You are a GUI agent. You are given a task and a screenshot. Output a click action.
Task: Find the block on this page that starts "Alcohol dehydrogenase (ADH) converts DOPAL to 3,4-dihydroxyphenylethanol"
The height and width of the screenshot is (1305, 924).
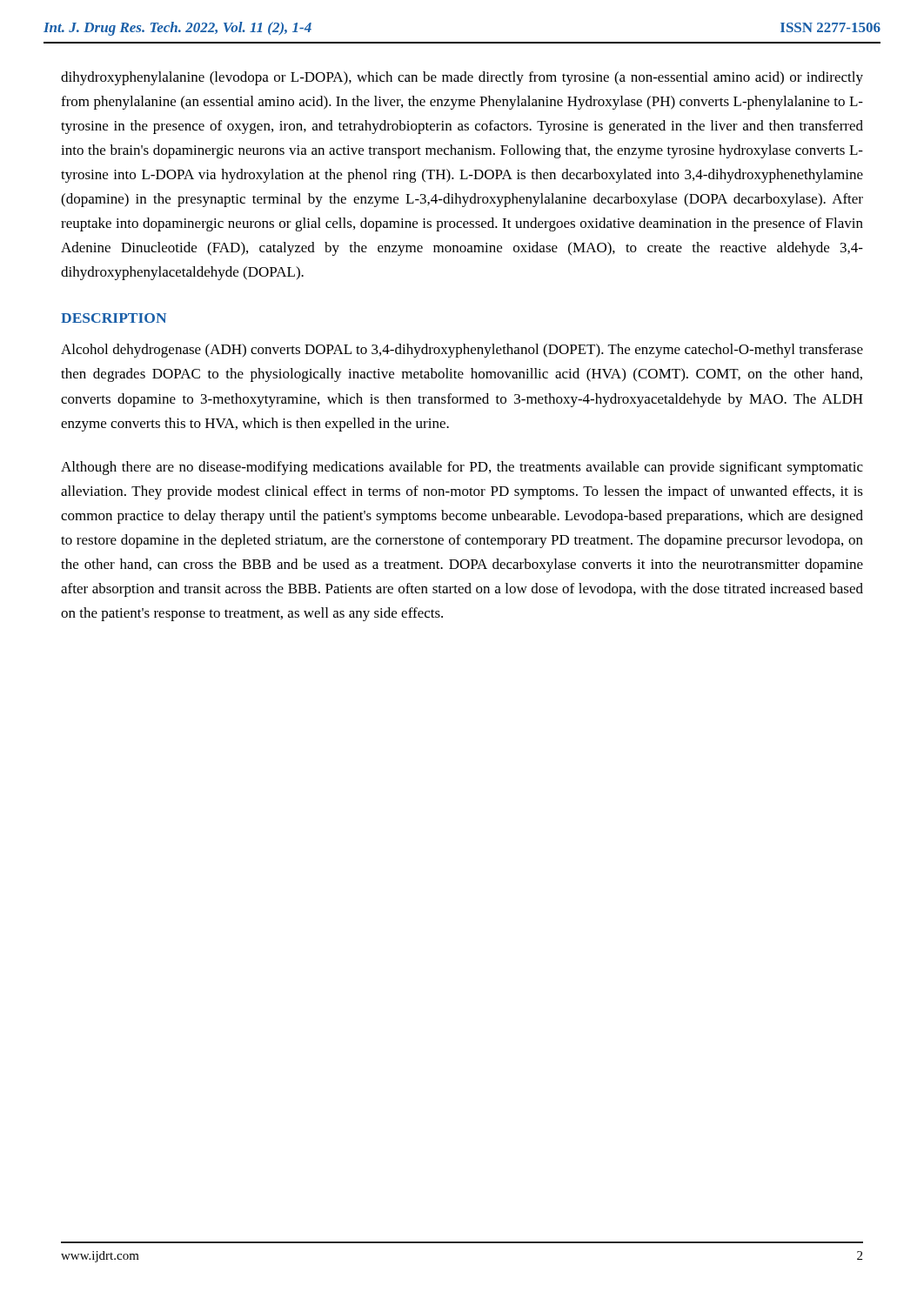462,386
